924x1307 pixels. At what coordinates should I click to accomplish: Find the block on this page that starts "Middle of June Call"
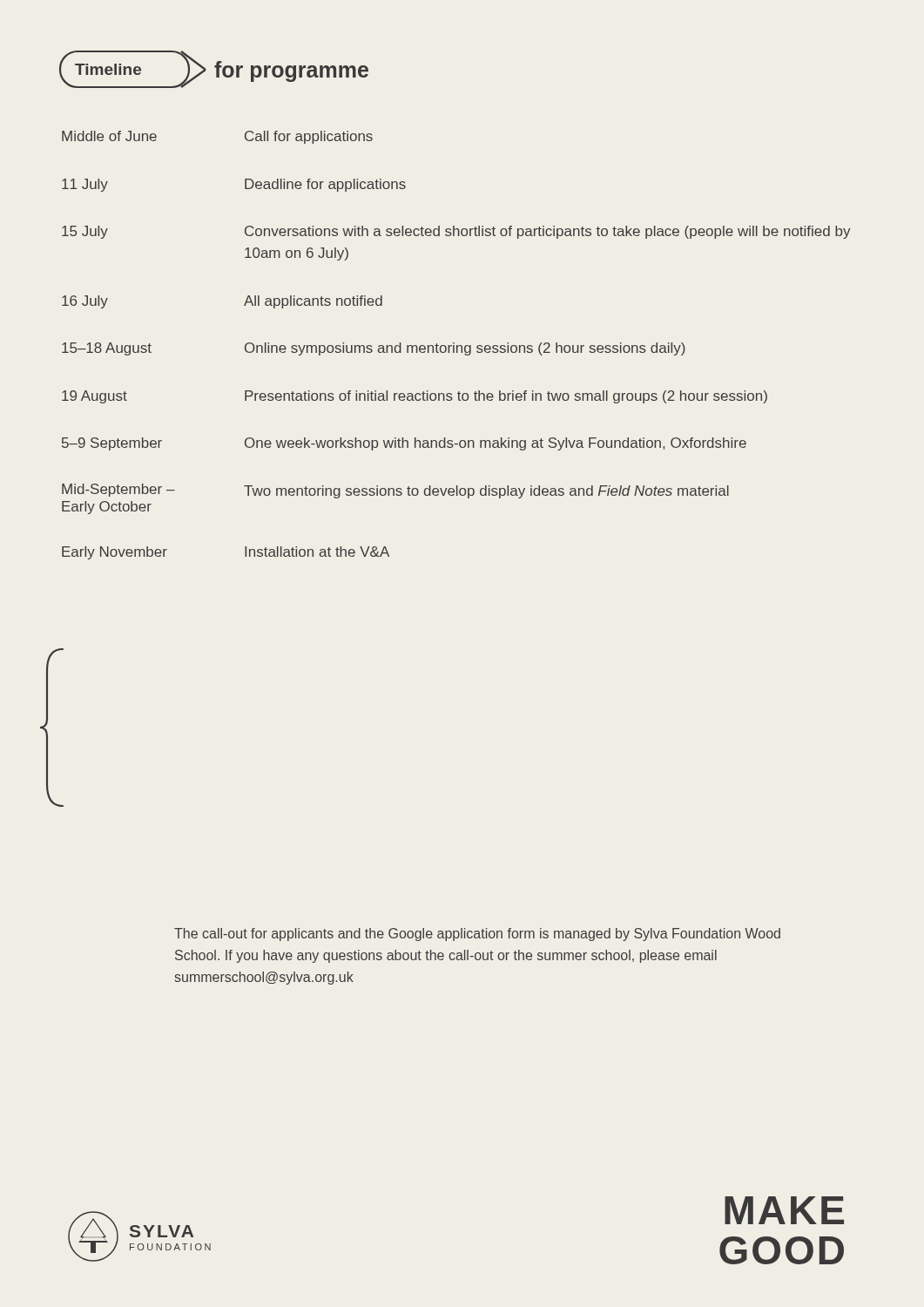coord(115,137)
